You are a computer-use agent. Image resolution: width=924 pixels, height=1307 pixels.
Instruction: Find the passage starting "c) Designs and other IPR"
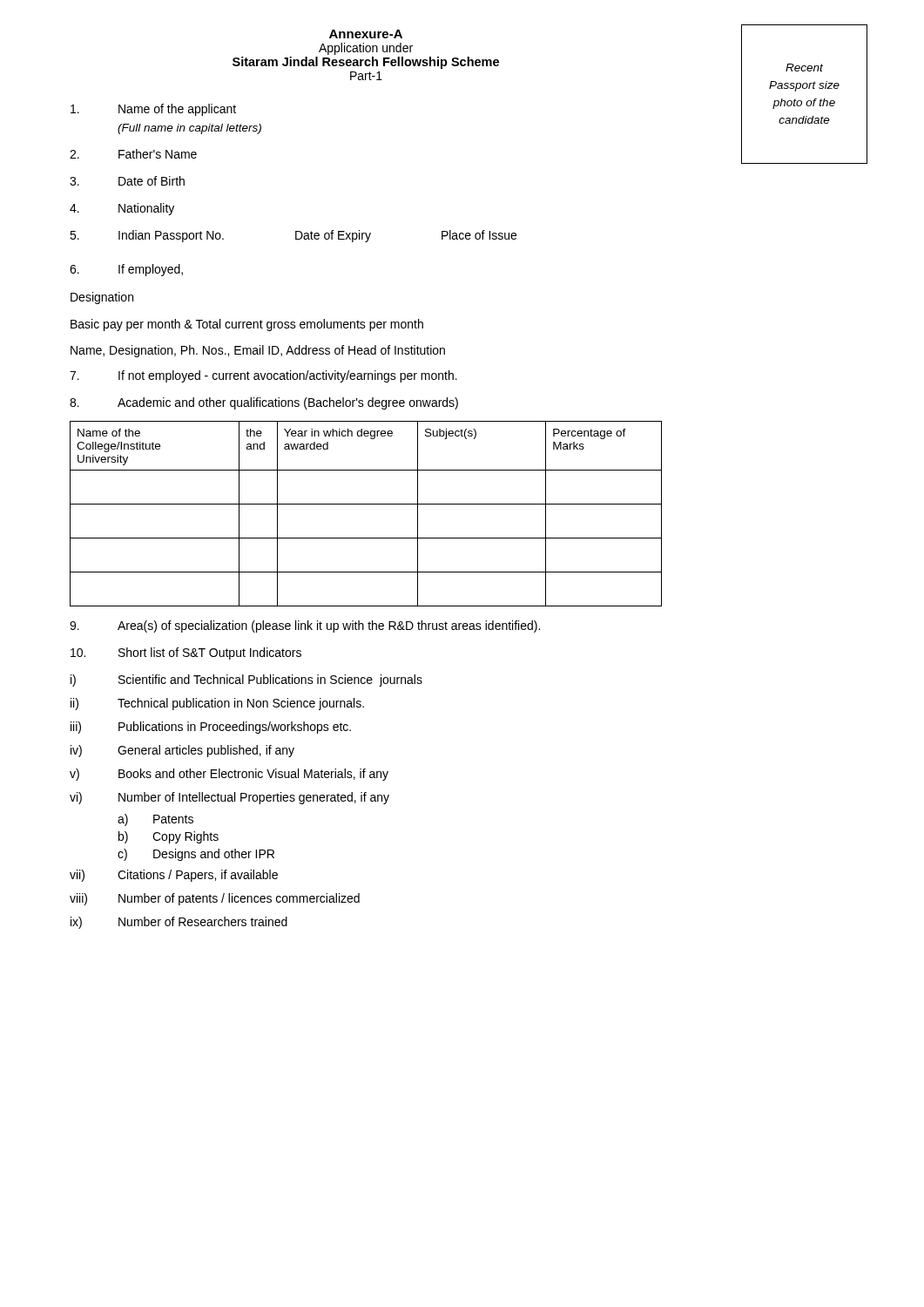coord(196,855)
